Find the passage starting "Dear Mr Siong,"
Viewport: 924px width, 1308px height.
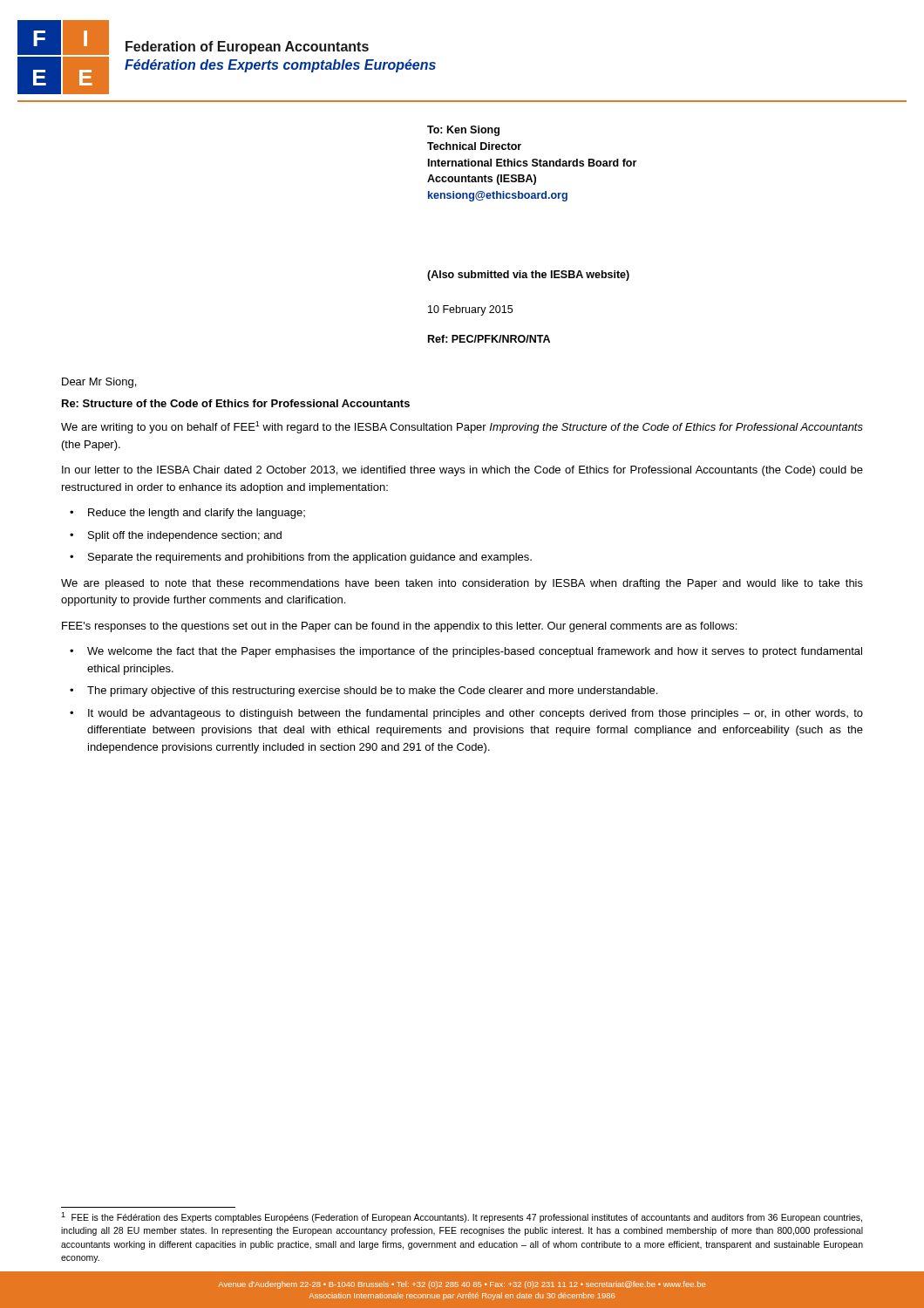[99, 382]
